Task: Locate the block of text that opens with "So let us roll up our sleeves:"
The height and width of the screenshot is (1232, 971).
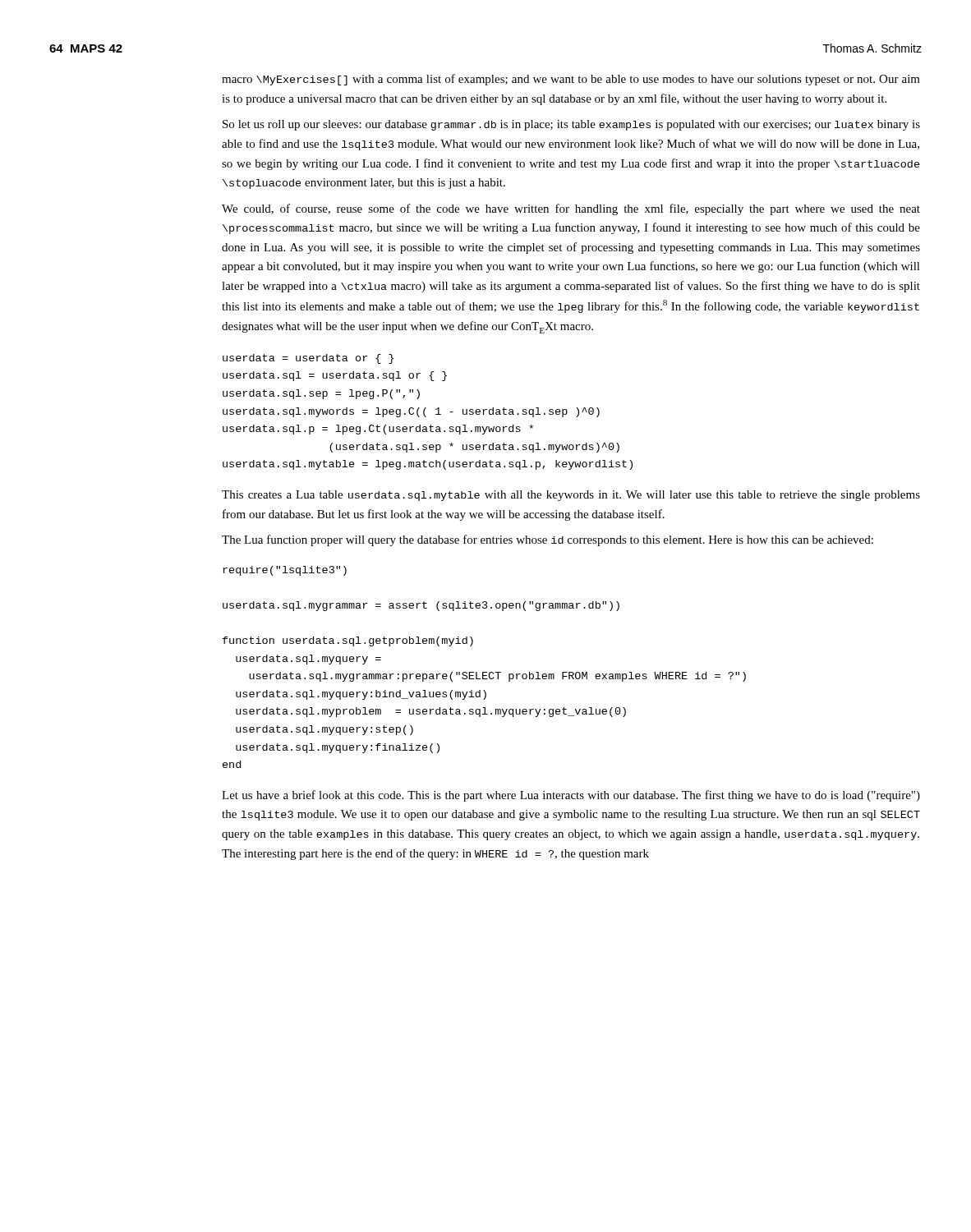Action: pos(571,154)
